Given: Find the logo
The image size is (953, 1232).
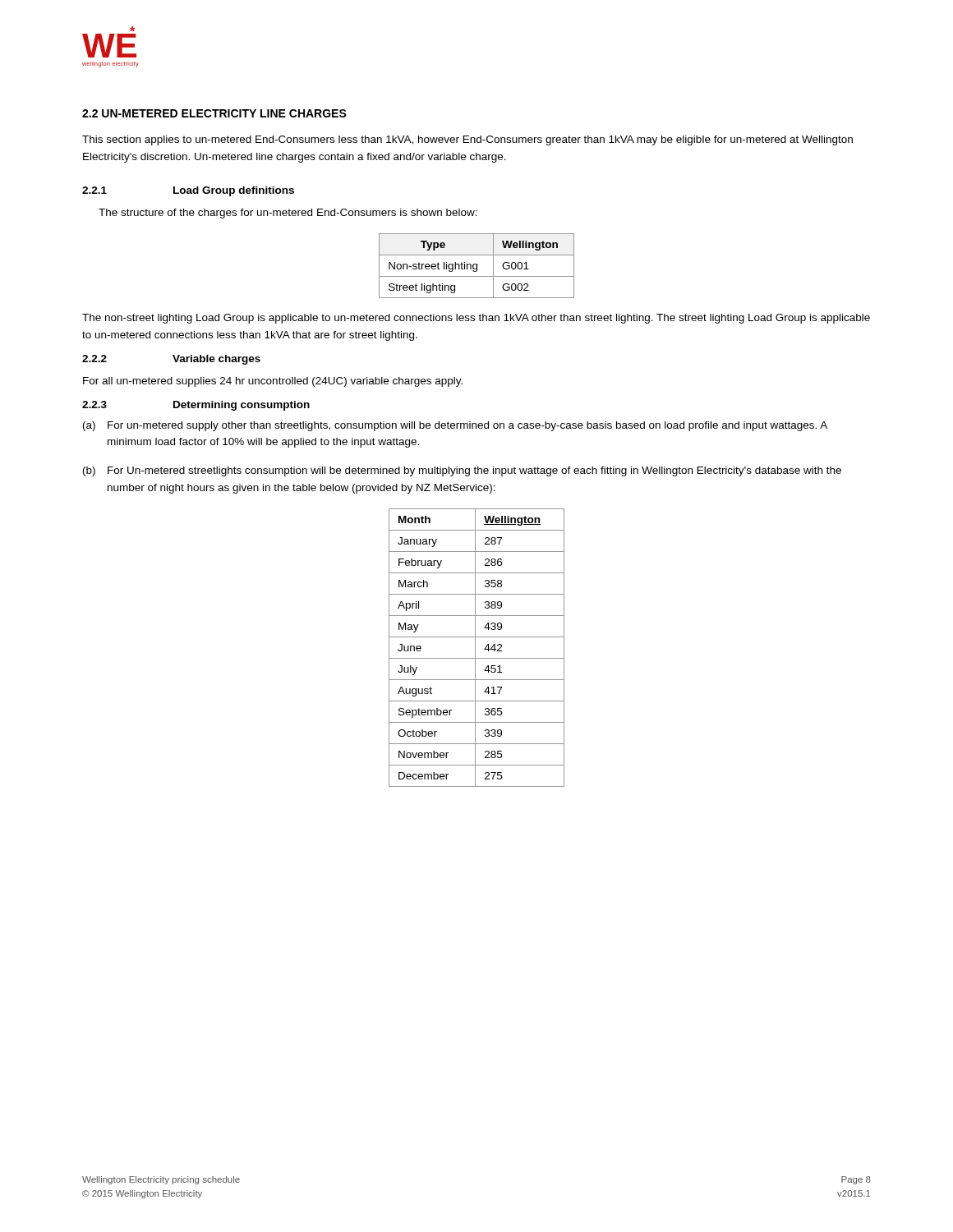Looking at the screenshot, I should click(111, 46).
